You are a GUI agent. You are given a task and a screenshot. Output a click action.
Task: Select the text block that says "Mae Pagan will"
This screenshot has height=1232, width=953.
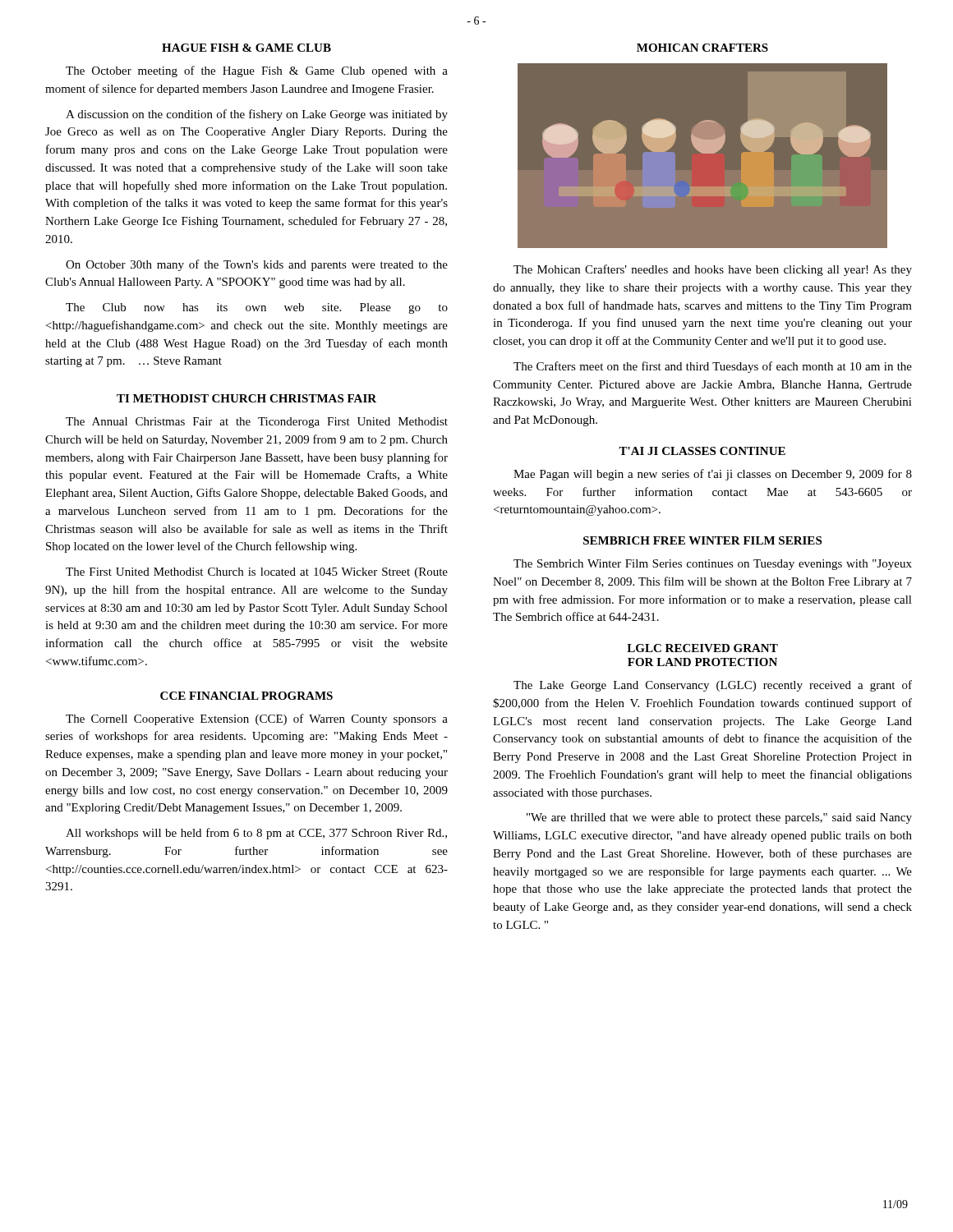[x=702, y=492]
